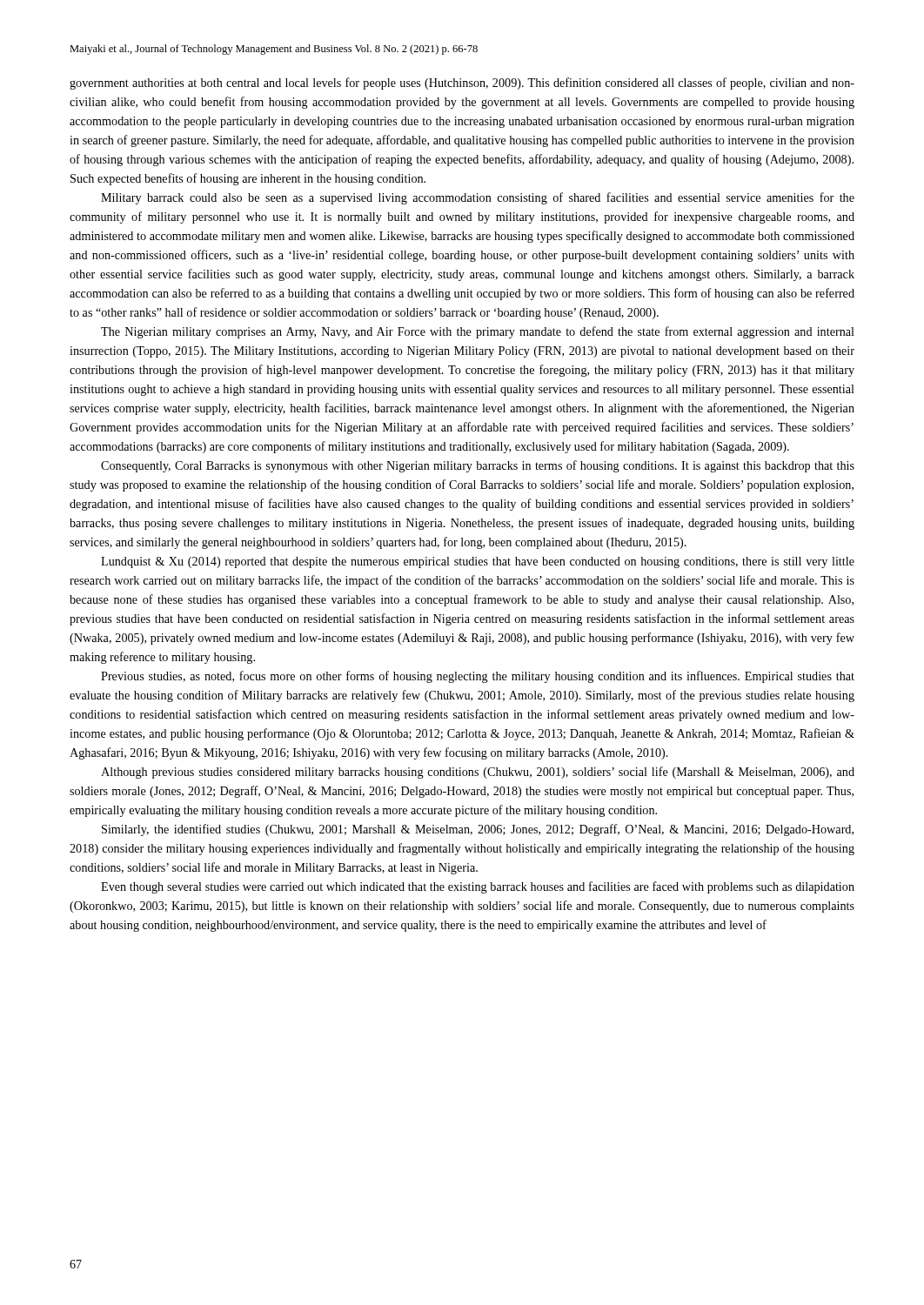Locate the text block containing "Lundquist & Xu (2014) reported that despite the"
The width and height of the screenshot is (924, 1305).
pyautogui.click(x=462, y=609)
